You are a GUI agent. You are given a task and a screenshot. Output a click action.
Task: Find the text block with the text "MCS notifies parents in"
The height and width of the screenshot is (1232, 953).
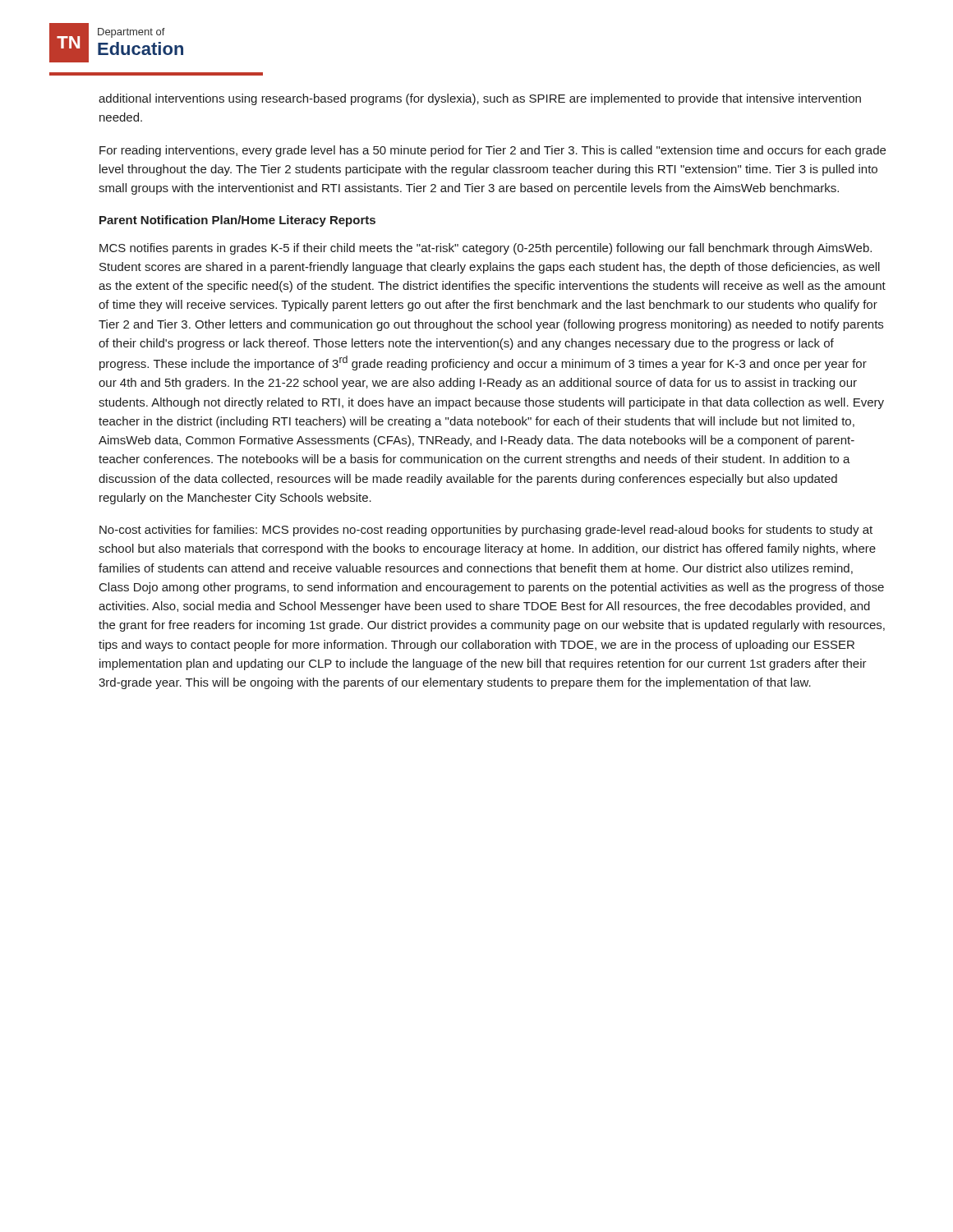click(x=492, y=372)
